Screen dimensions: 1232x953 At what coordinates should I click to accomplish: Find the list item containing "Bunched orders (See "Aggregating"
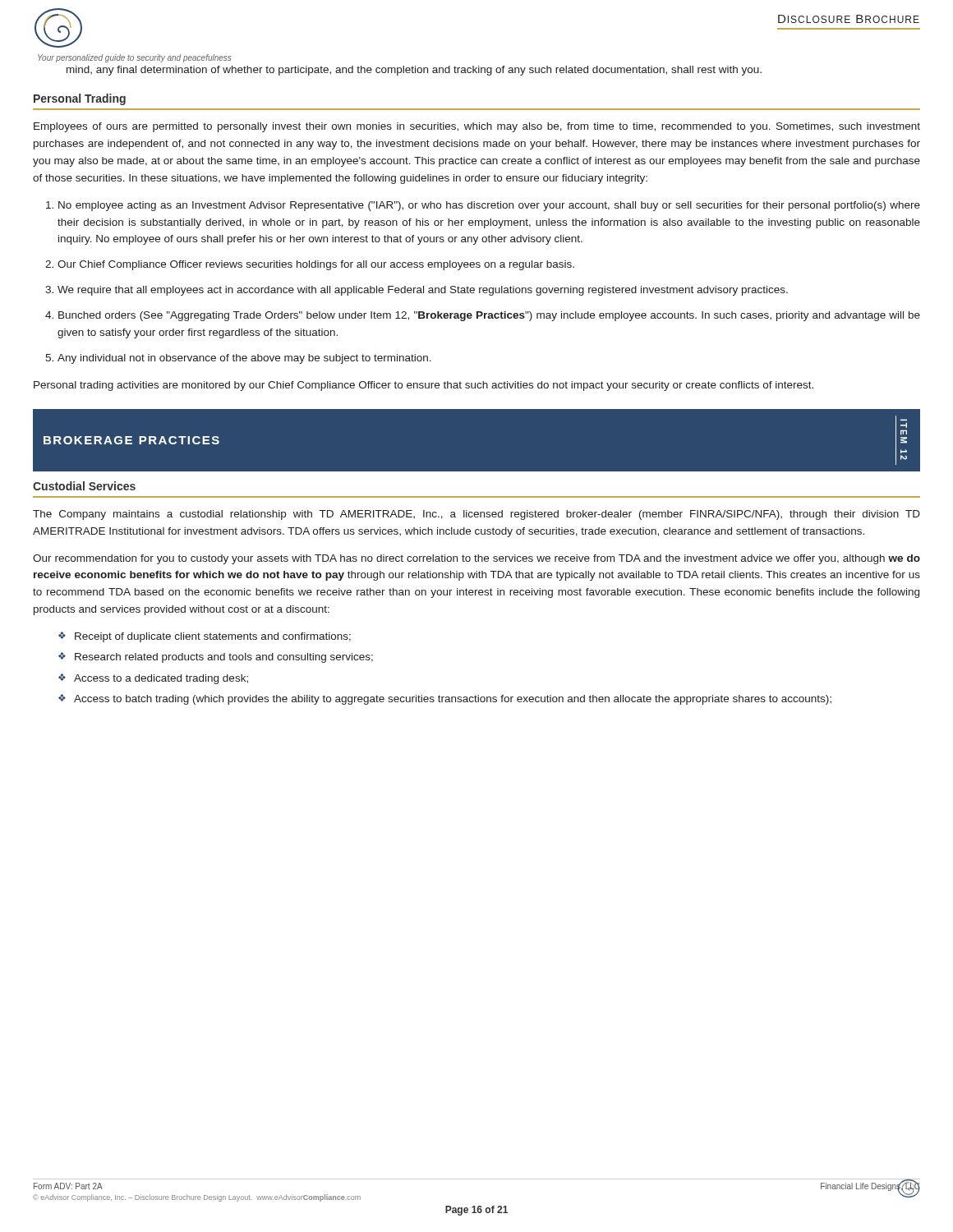point(489,324)
